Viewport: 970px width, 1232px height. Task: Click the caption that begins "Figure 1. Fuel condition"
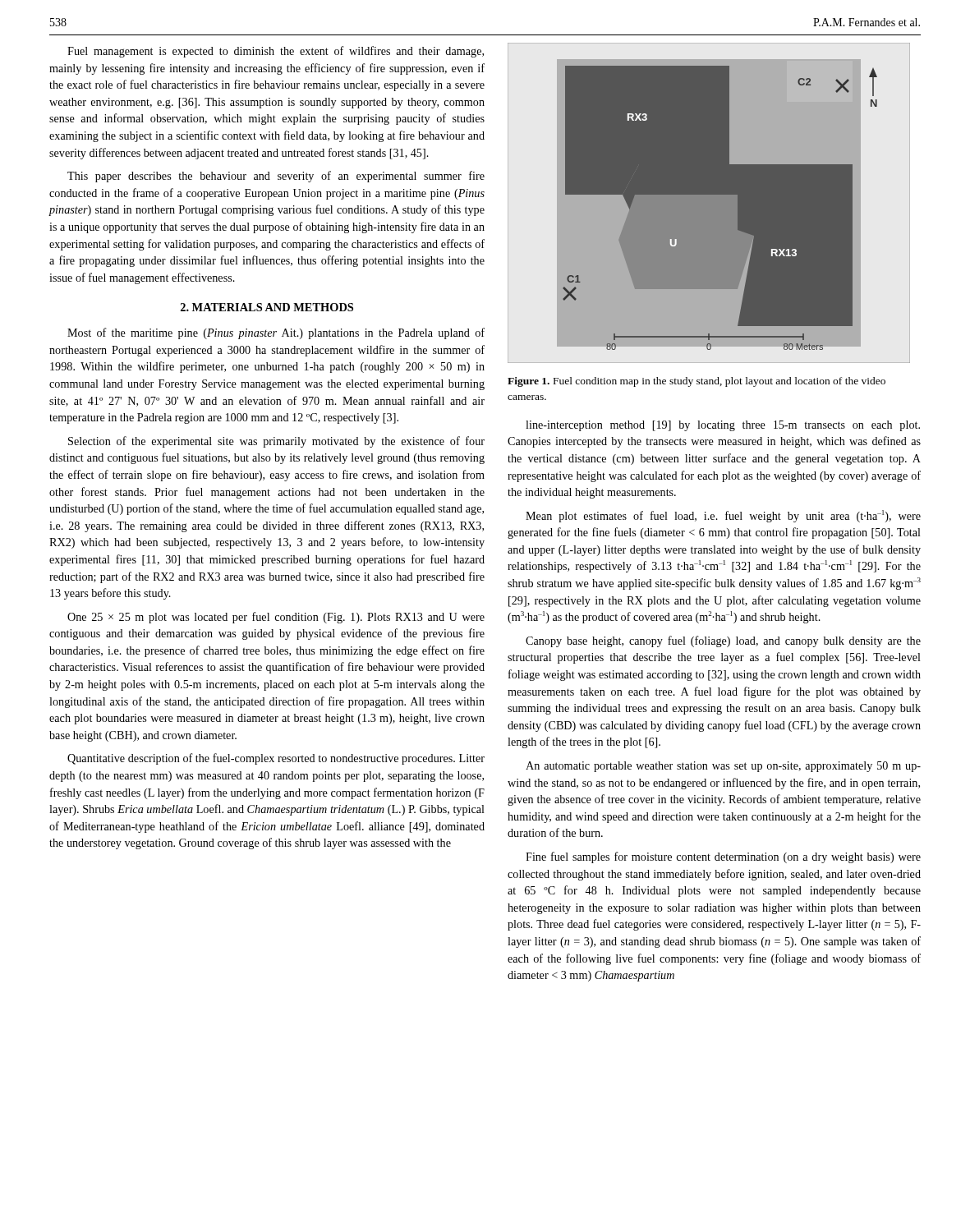click(x=697, y=388)
